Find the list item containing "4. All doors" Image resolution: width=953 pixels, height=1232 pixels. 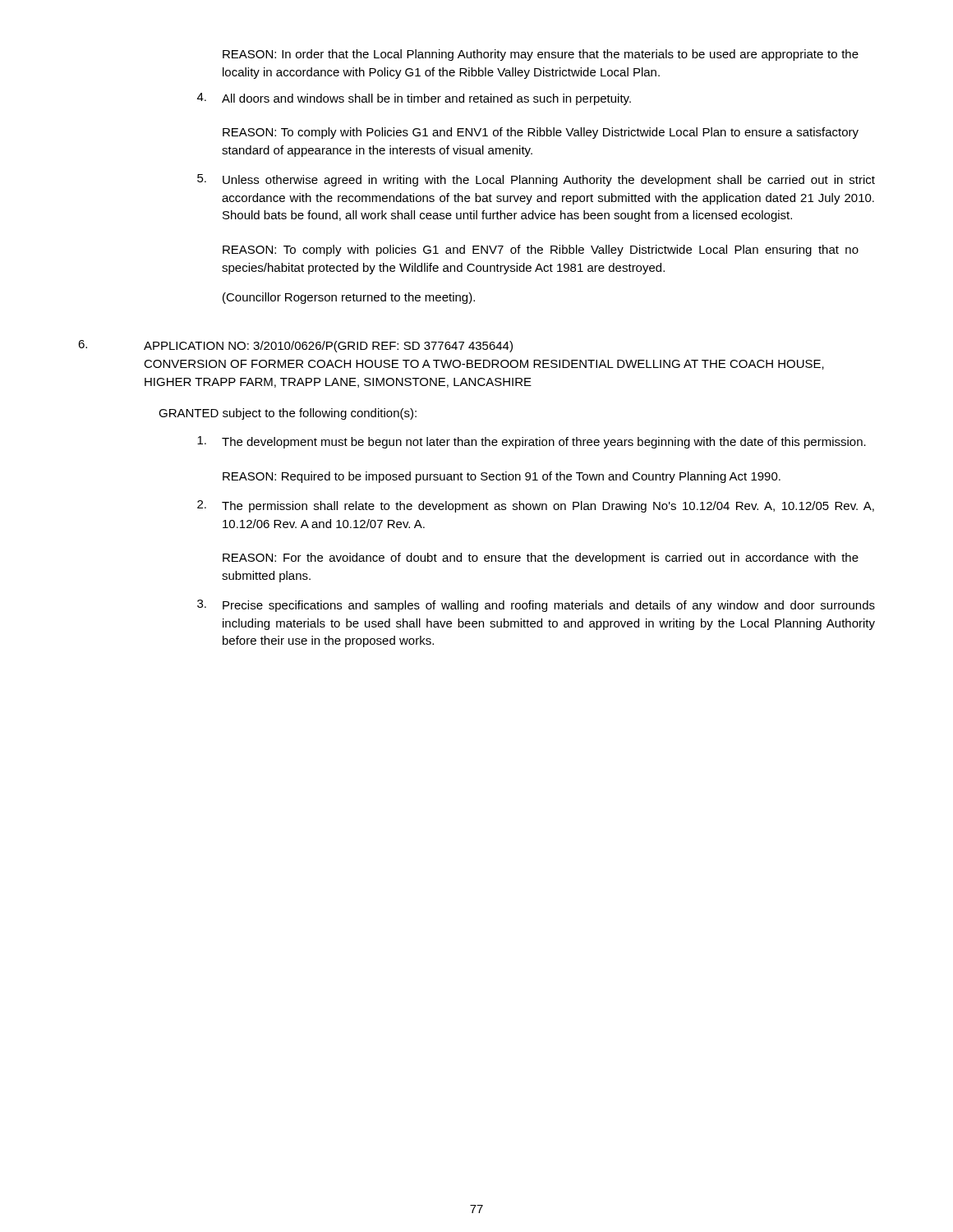(x=476, y=102)
